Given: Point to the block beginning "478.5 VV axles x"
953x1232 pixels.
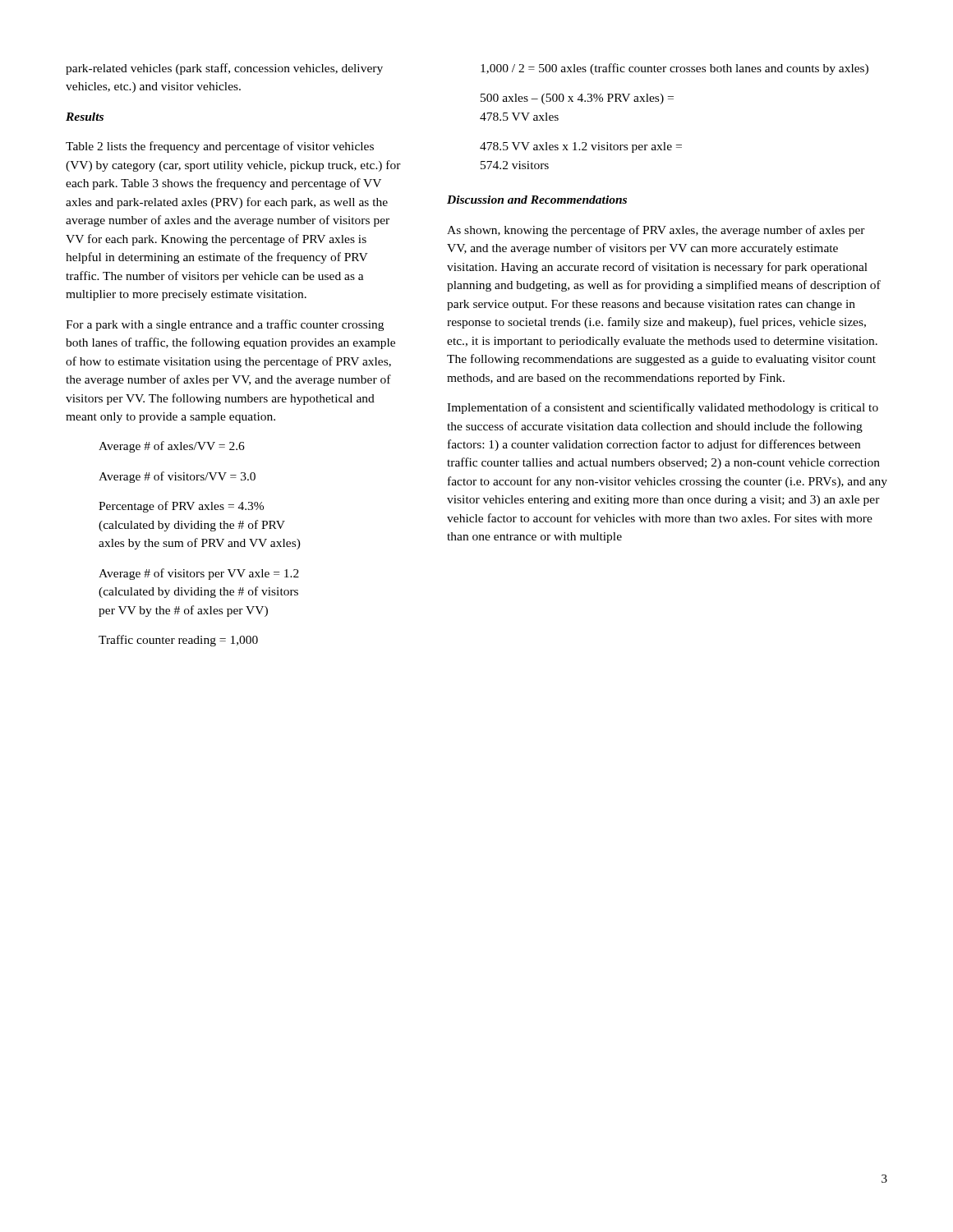Looking at the screenshot, I should point(683,156).
